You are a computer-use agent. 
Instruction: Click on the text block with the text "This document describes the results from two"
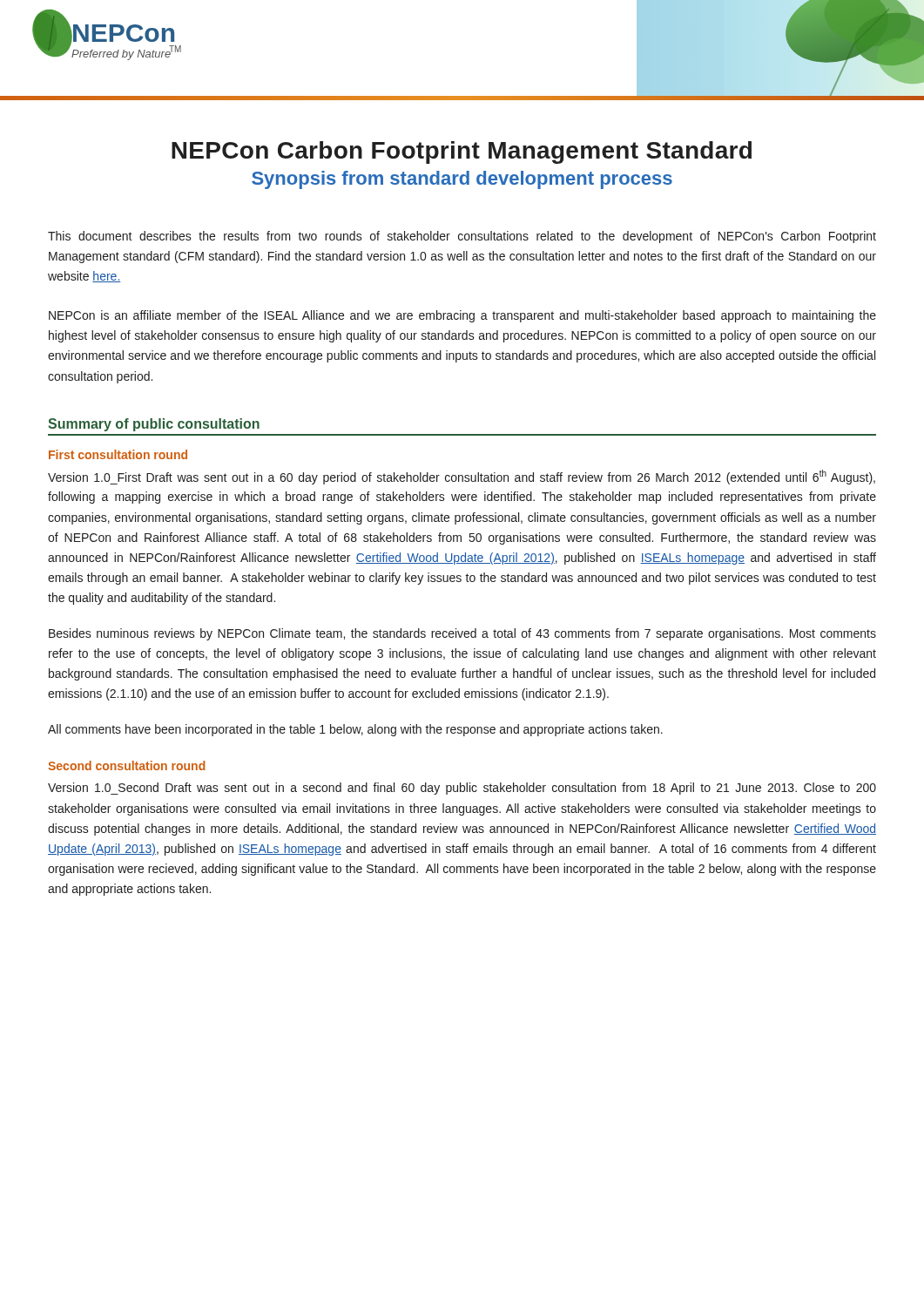click(x=462, y=256)
